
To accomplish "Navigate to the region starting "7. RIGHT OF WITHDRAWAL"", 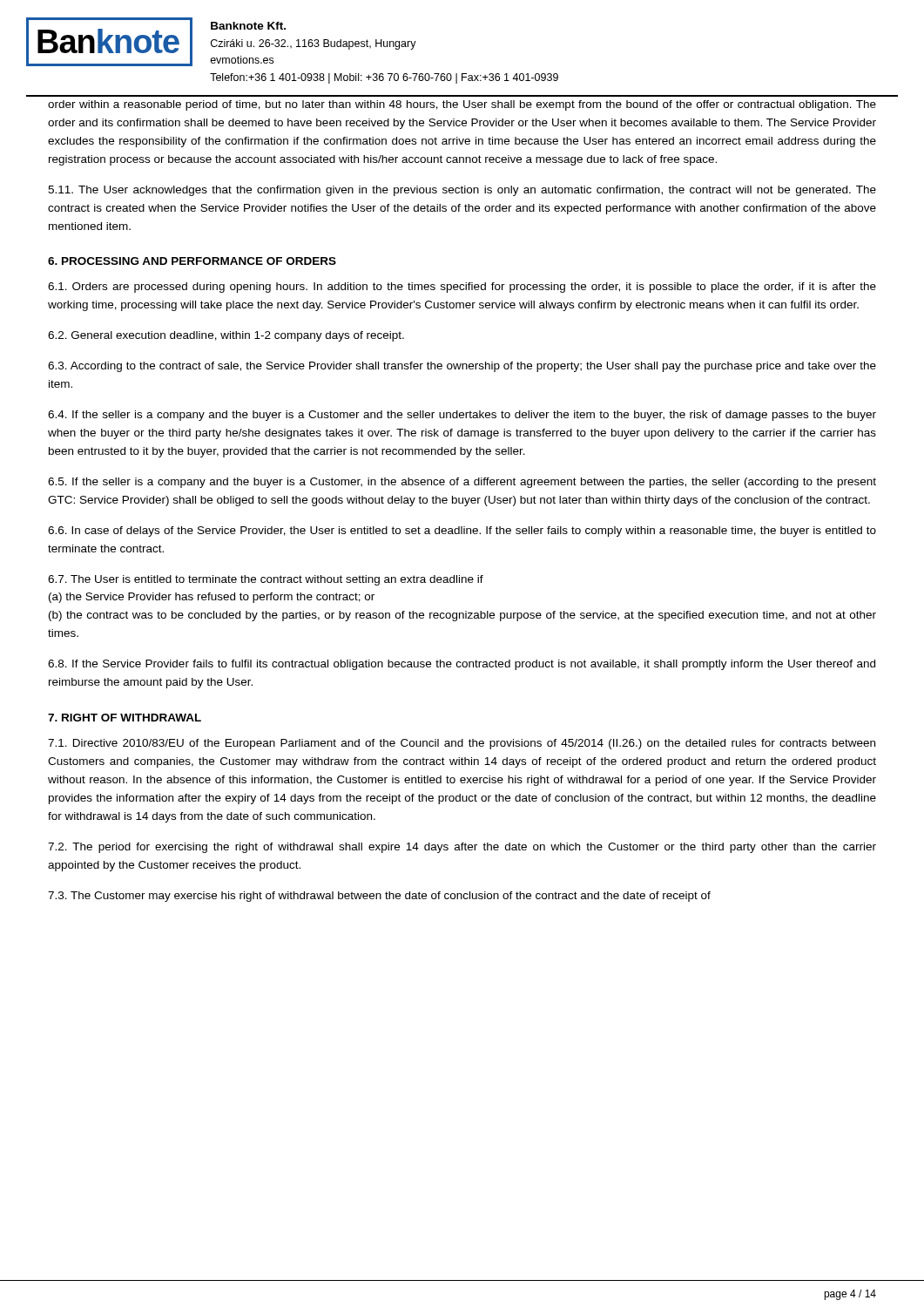I will point(125,718).
